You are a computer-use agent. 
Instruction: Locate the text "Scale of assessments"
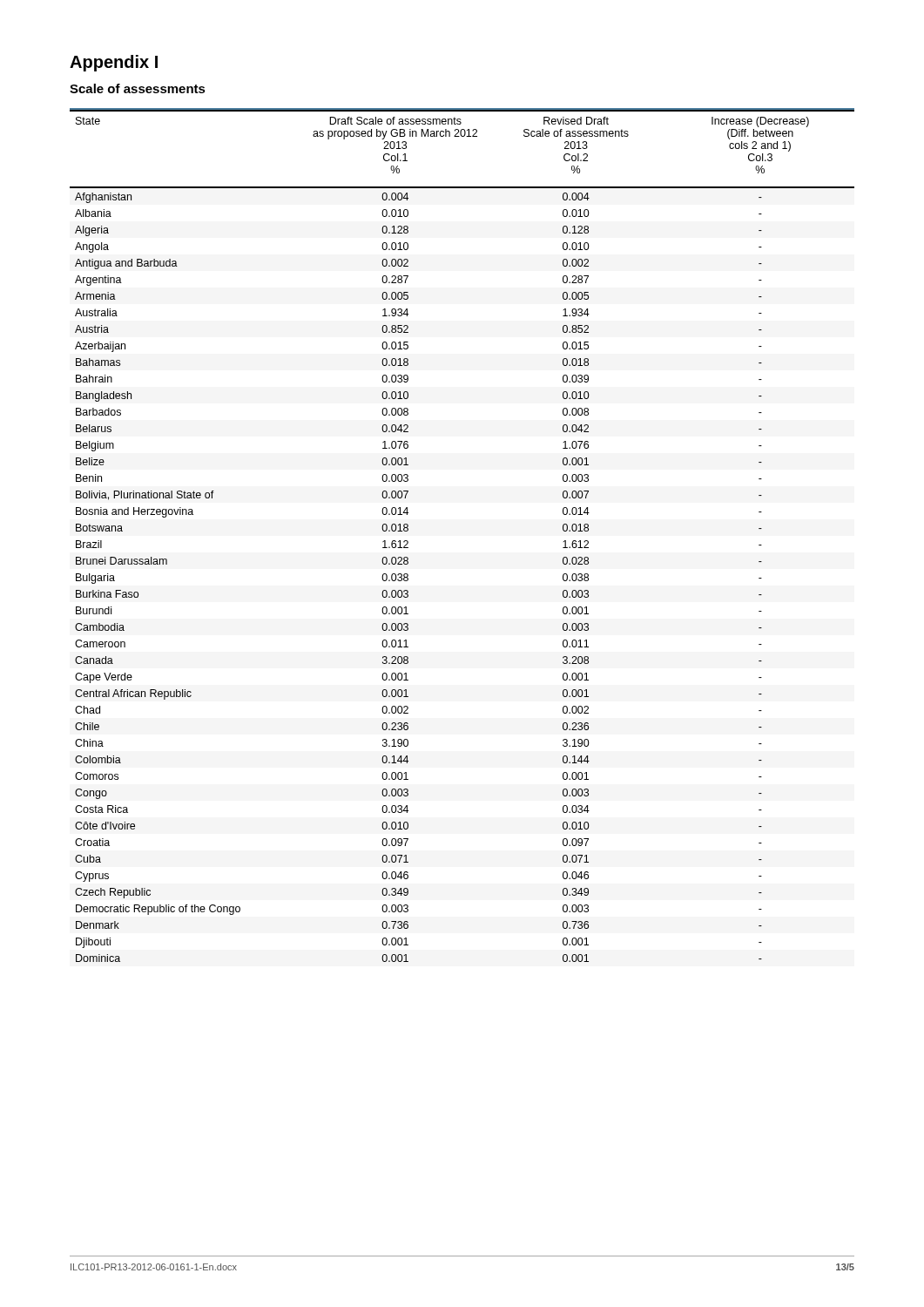point(138,88)
